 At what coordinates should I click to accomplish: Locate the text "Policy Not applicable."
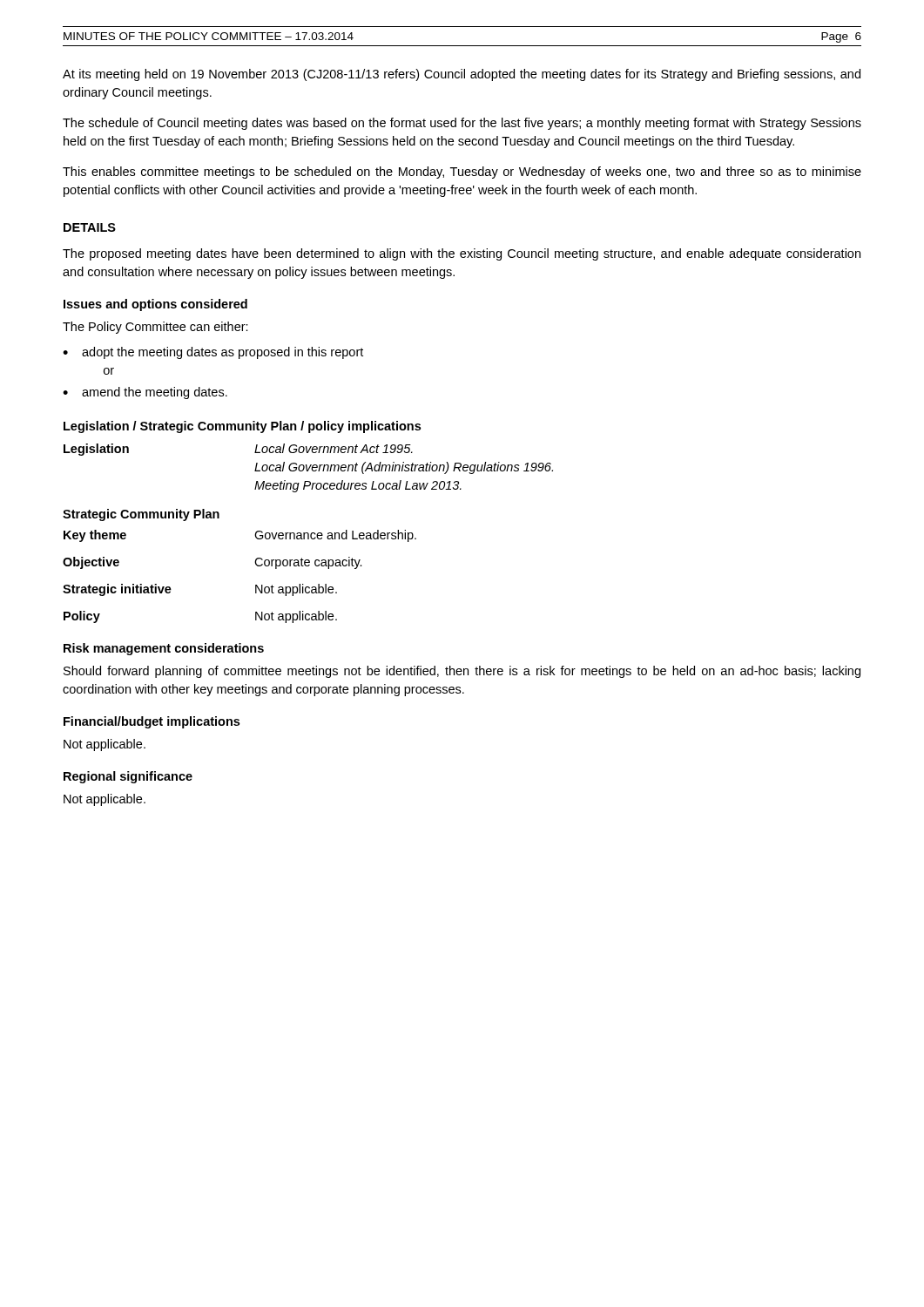click(x=81, y=616)
